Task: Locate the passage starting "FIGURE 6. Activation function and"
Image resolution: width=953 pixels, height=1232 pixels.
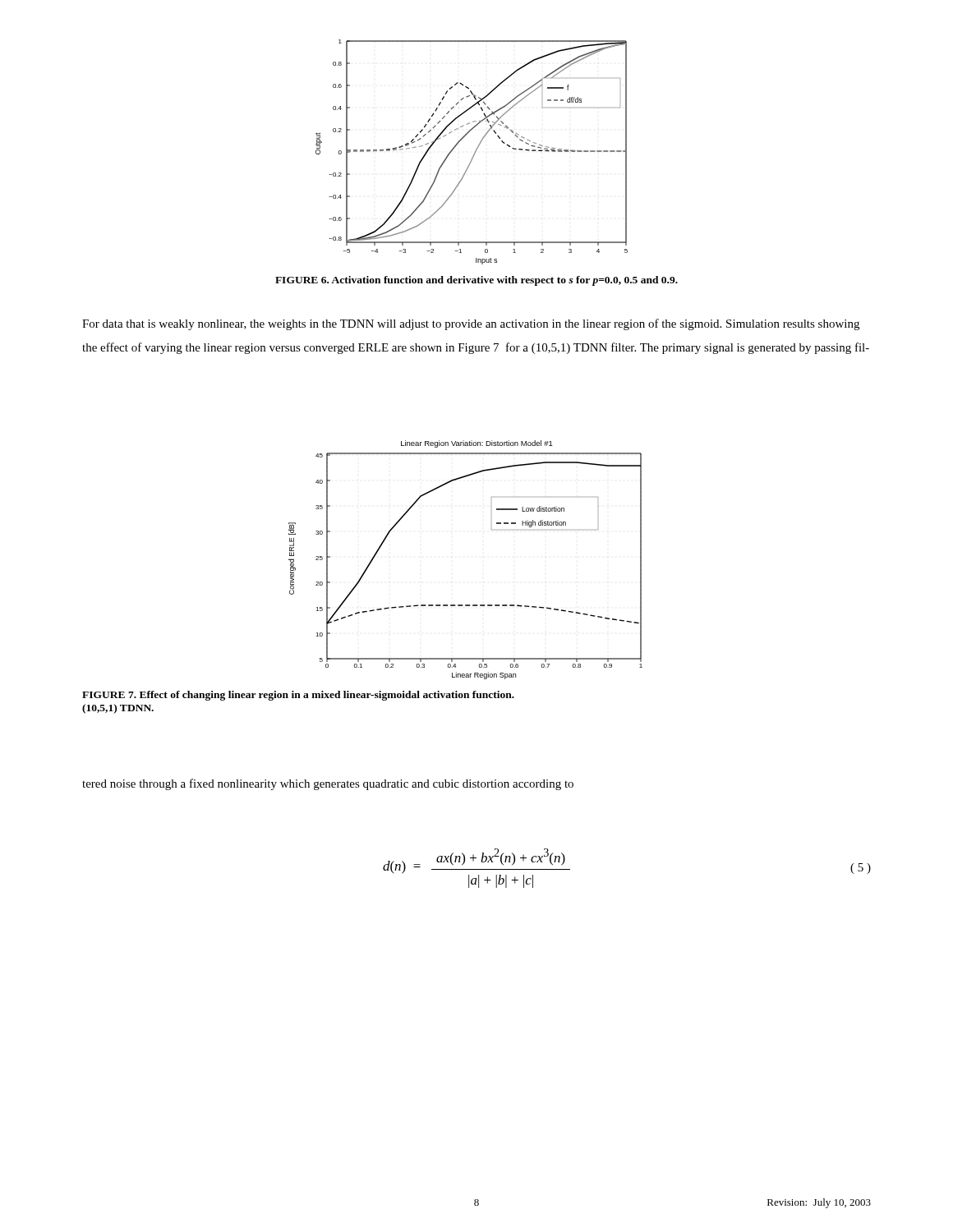Action: pyautogui.click(x=476, y=280)
